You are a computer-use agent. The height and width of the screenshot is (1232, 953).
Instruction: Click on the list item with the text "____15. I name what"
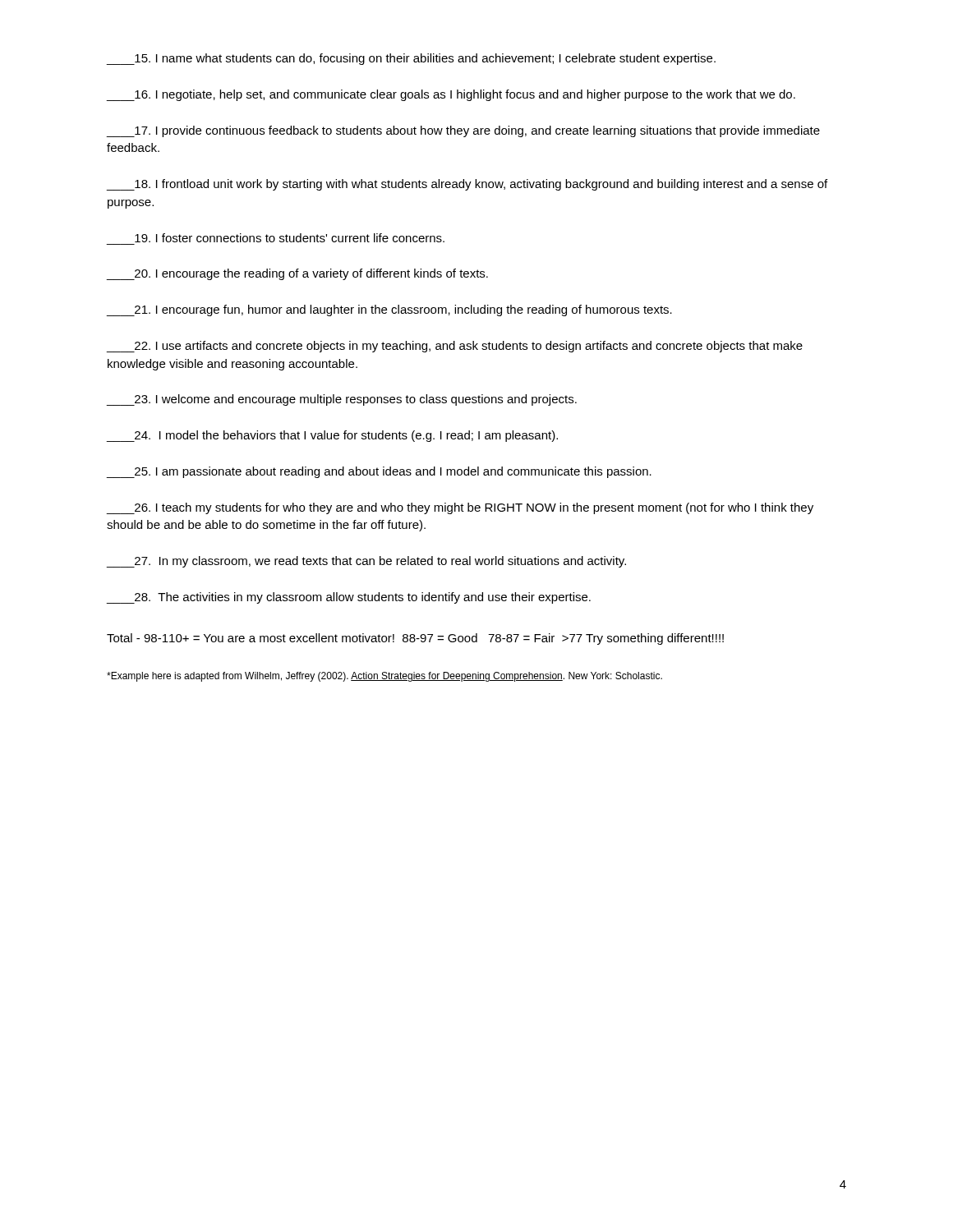(x=412, y=58)
